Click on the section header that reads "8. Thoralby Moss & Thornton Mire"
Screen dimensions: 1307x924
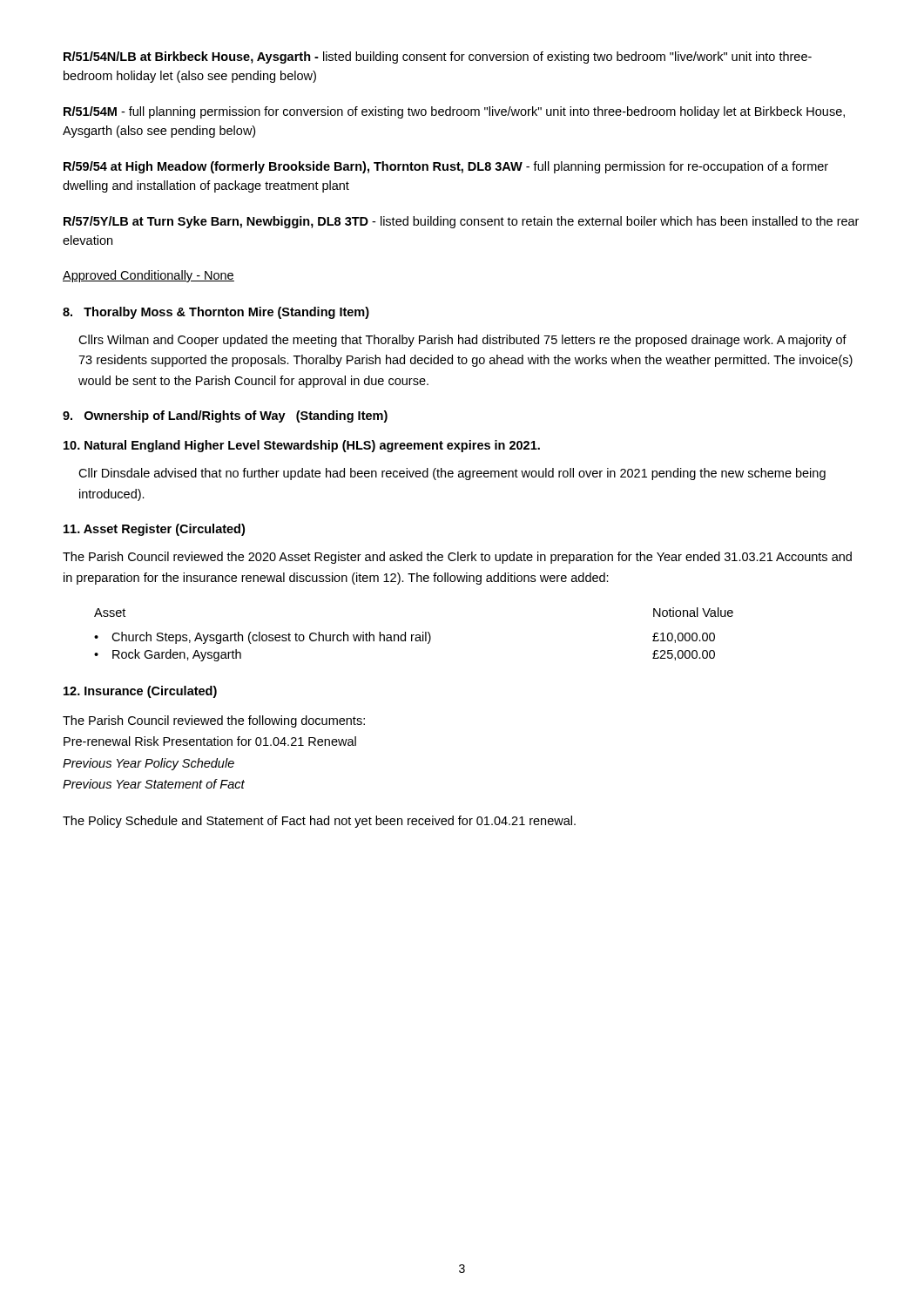pos(216,312)
